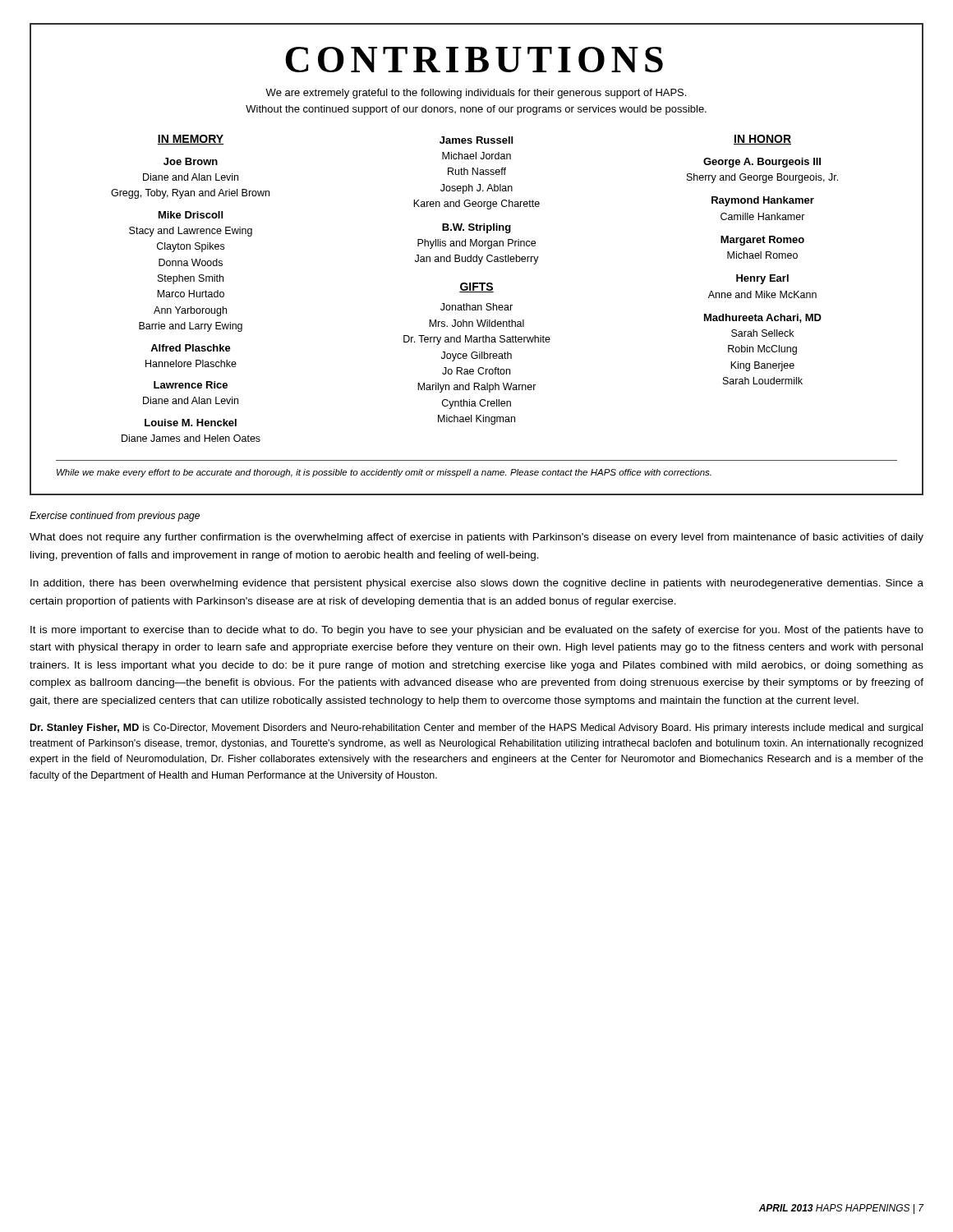Click on the element starting "In addition, there"

pos(476,592)
